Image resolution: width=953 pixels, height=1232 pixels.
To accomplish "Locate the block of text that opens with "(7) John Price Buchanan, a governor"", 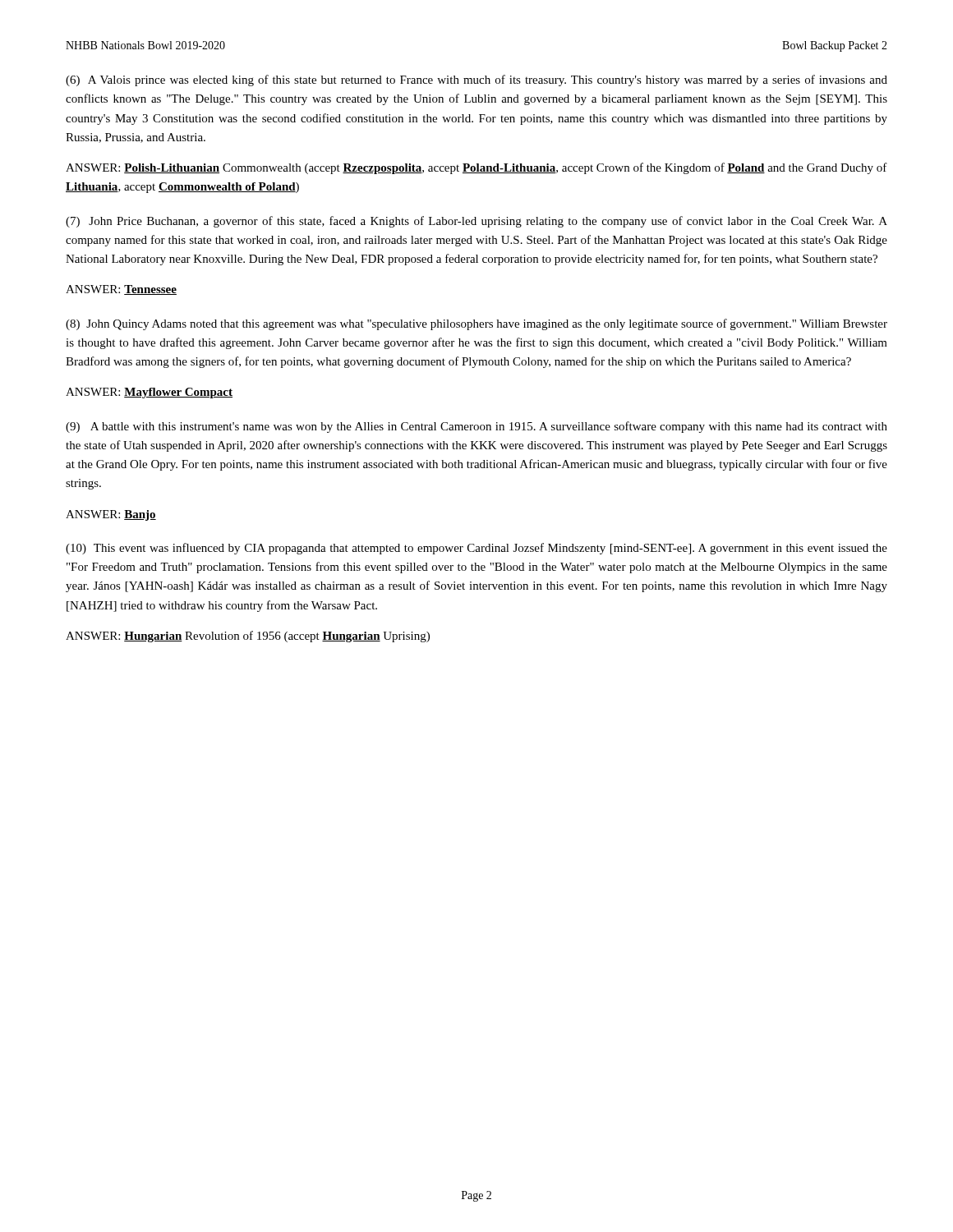I will [x=476, y=240].
